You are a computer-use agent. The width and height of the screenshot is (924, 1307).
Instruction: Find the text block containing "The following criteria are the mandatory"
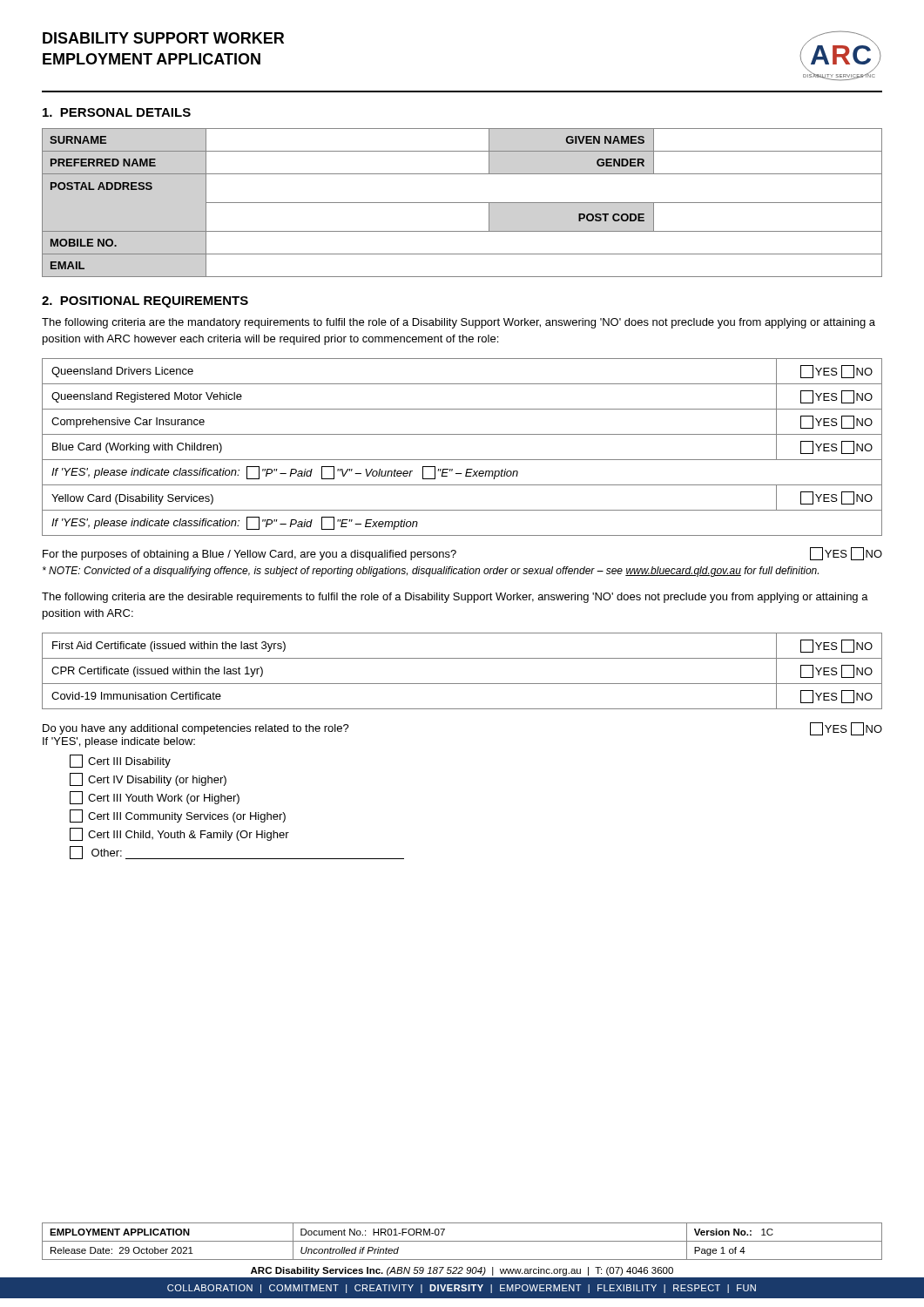tap(459, 330)
